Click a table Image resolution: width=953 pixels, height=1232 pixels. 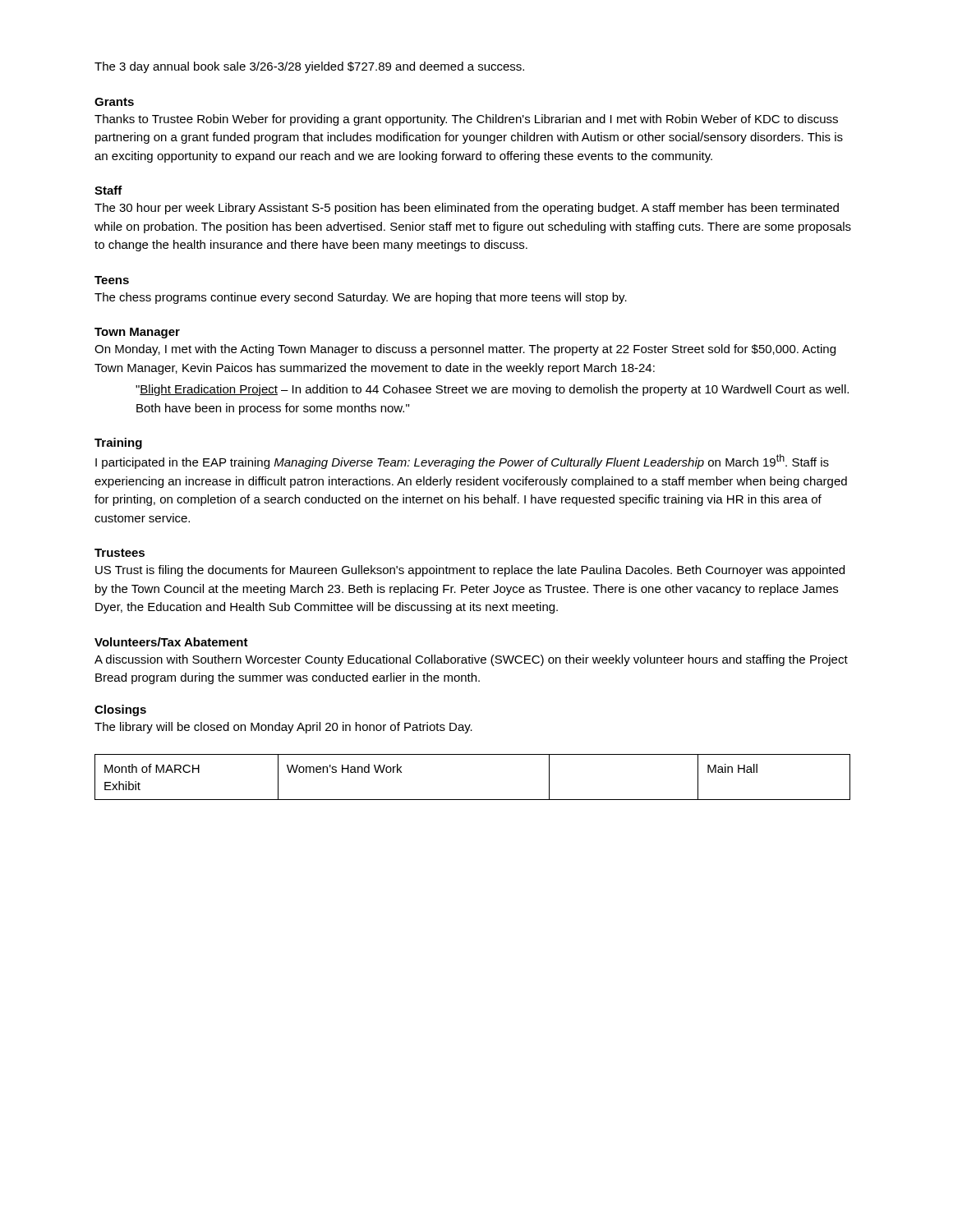point(474,777)
